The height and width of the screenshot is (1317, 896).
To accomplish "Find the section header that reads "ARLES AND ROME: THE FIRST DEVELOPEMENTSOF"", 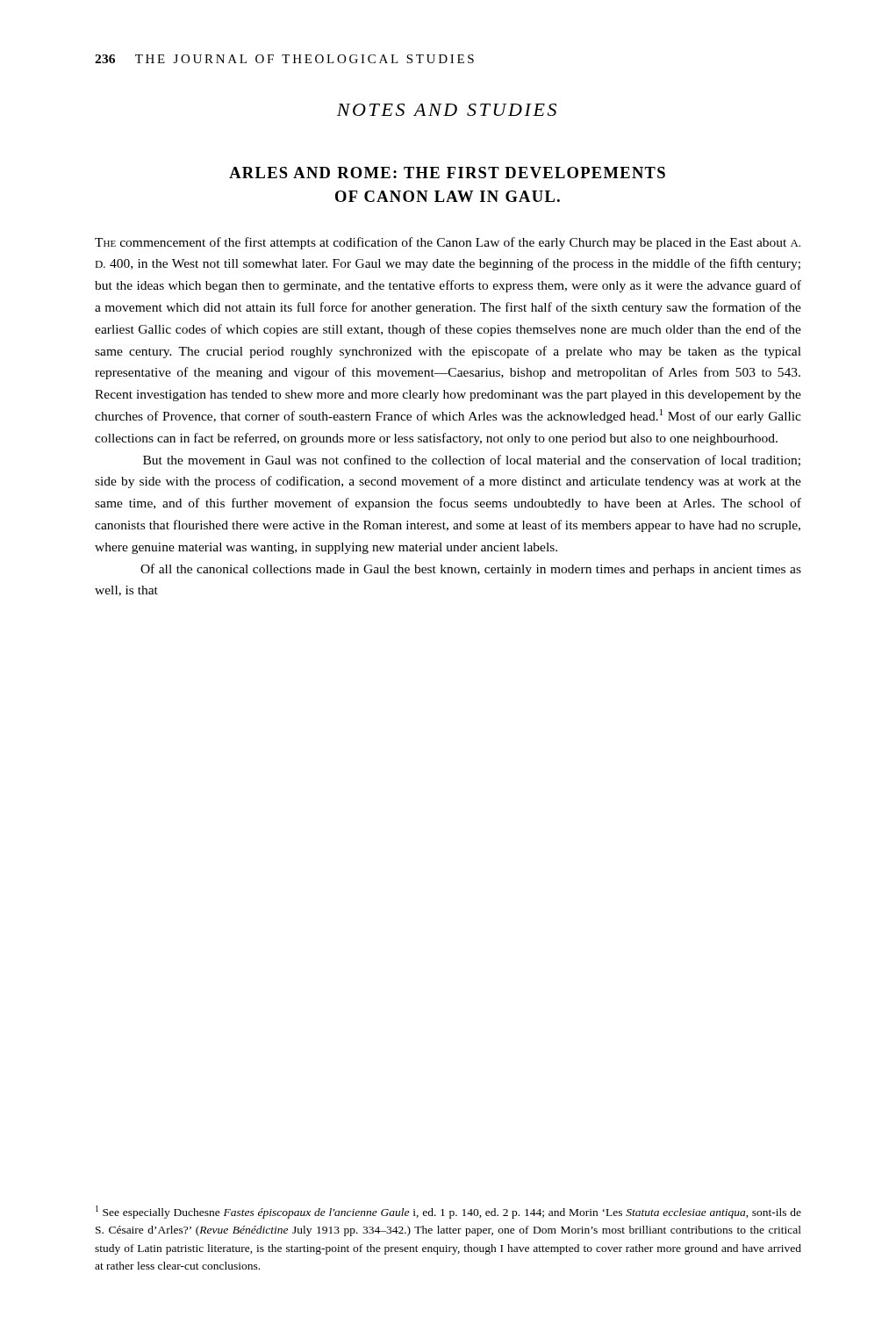I will pos(448,185).
